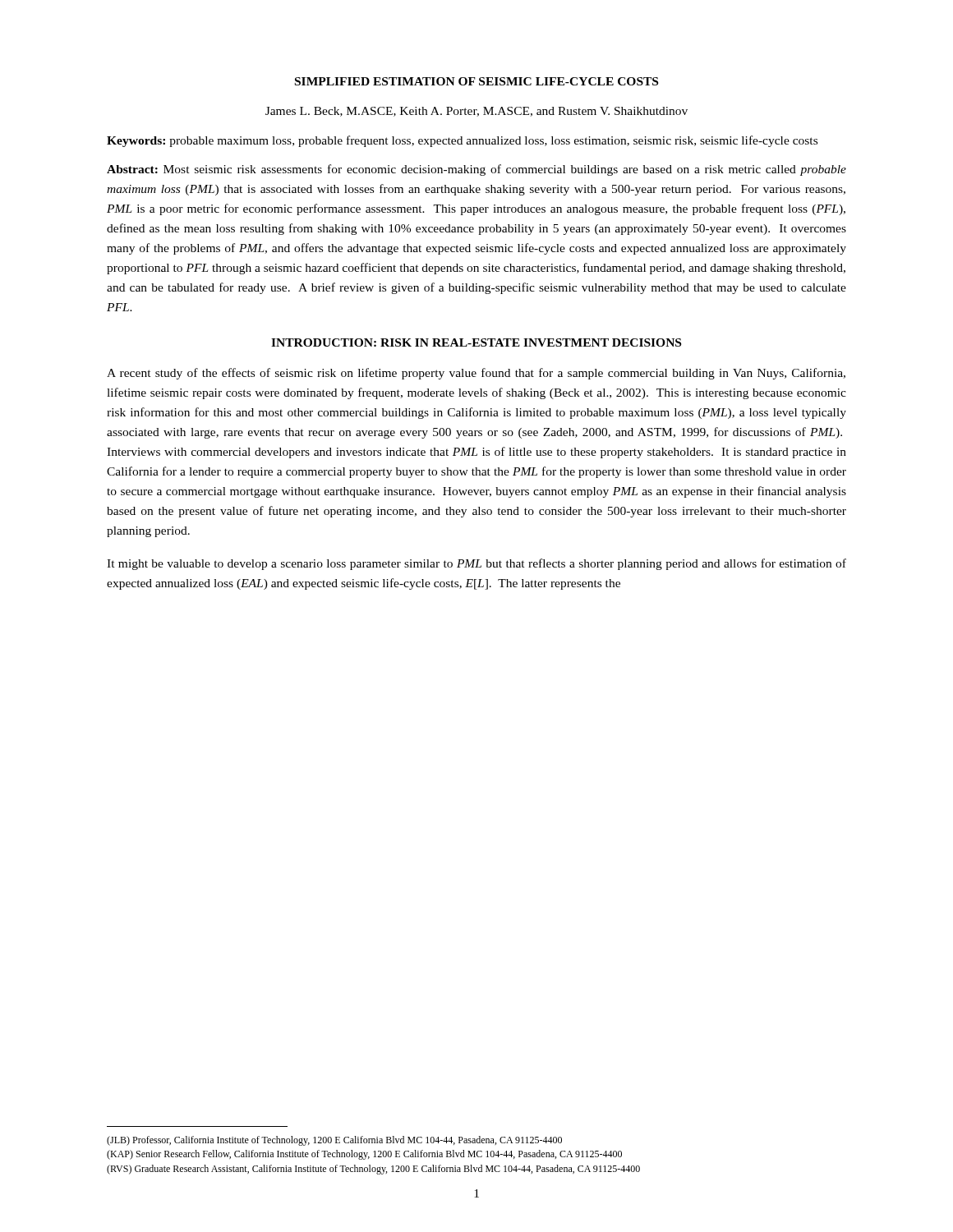Locate the section header containing "INTRODUCTION: RISK IN REAL-ESTATE INVESTMENT"
The image size is (953, 1232).
click(x=476, y=342)
